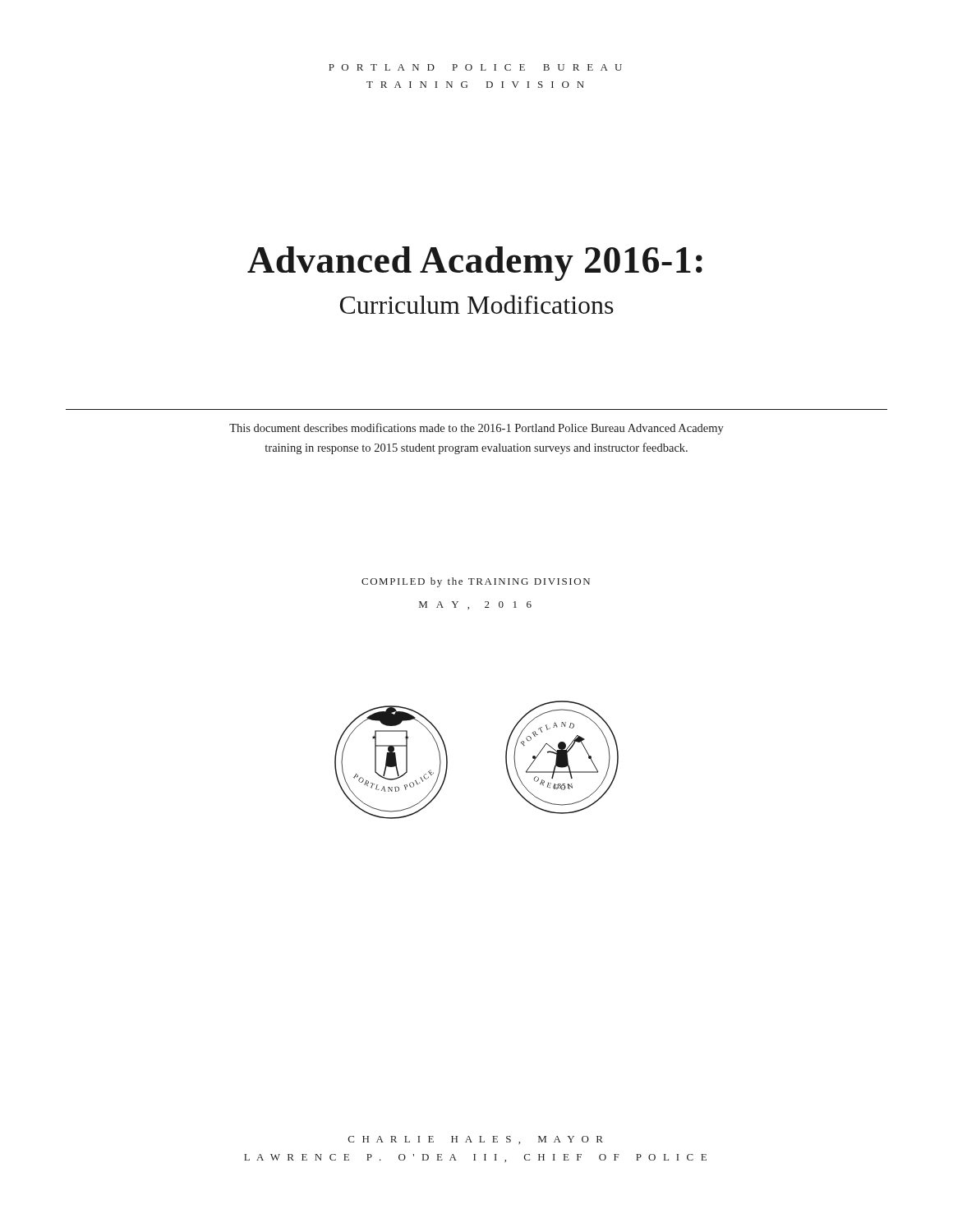Point to the passage starting "This document describes"
The height and width of the screenshot is (1232, 953).
point(476,439)
